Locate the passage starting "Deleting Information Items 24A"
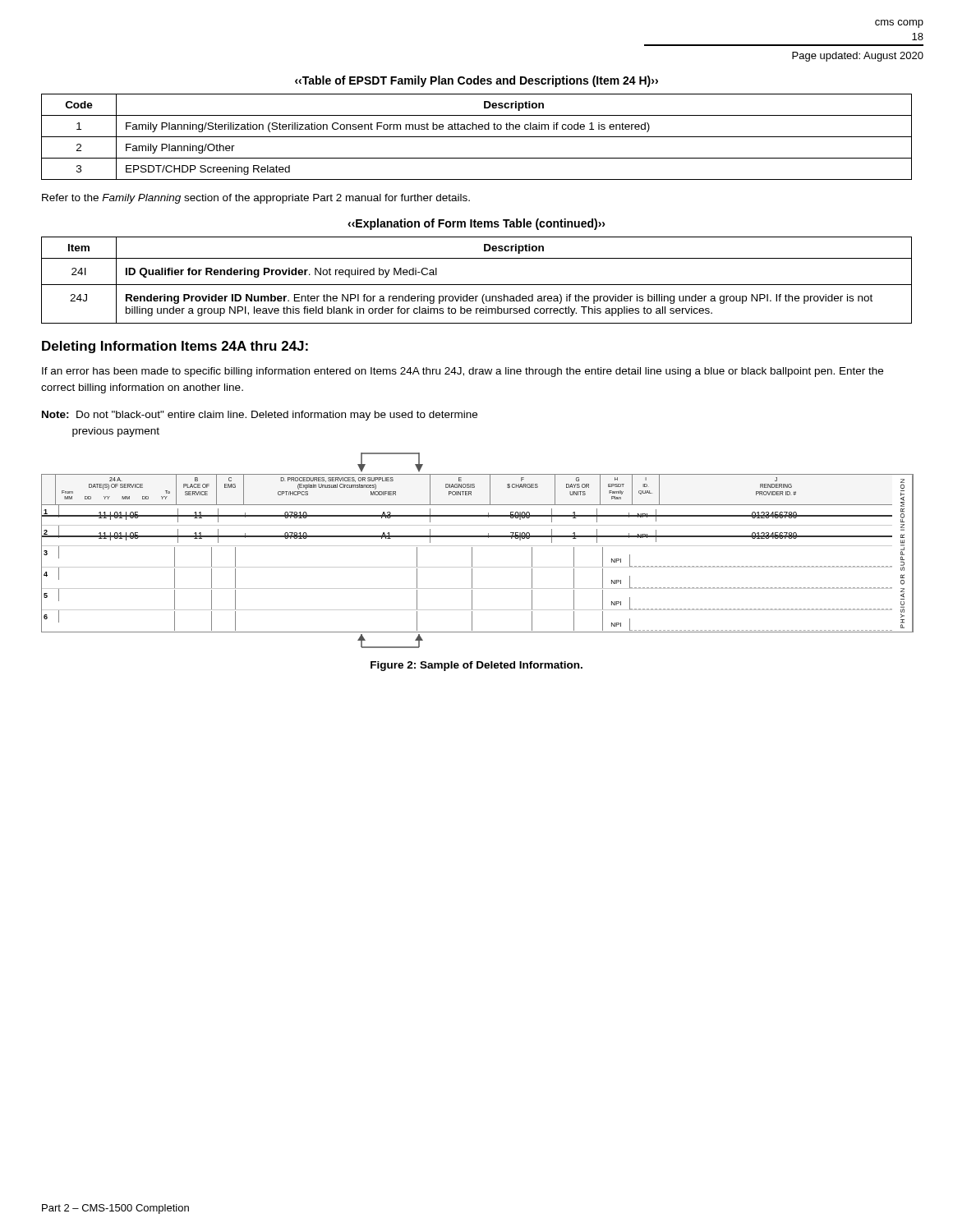Image resolution: width=953 pixels, height=1232 pixels. click(x=175, y=346)
